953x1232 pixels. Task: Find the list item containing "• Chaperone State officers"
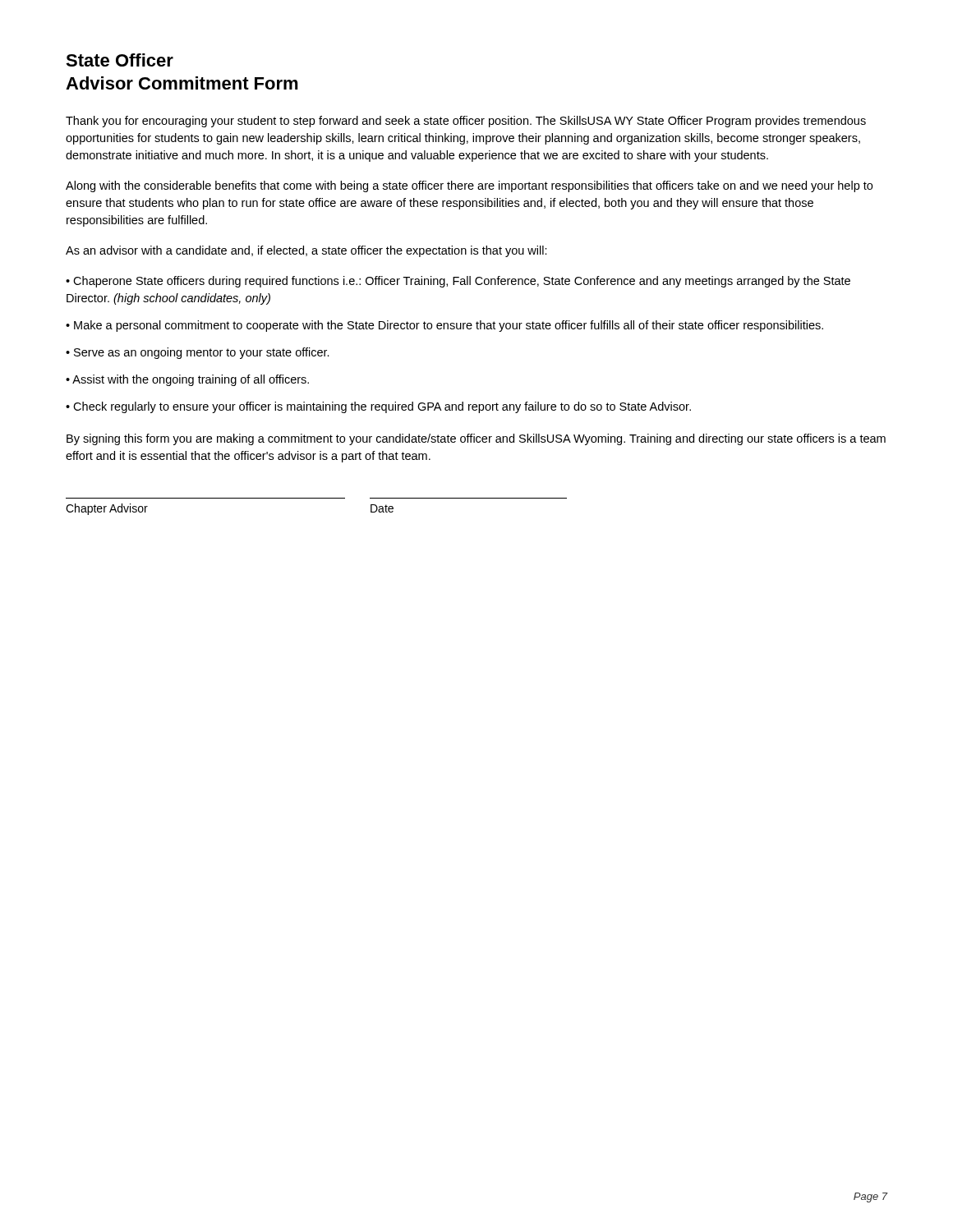tap(458, 290)
